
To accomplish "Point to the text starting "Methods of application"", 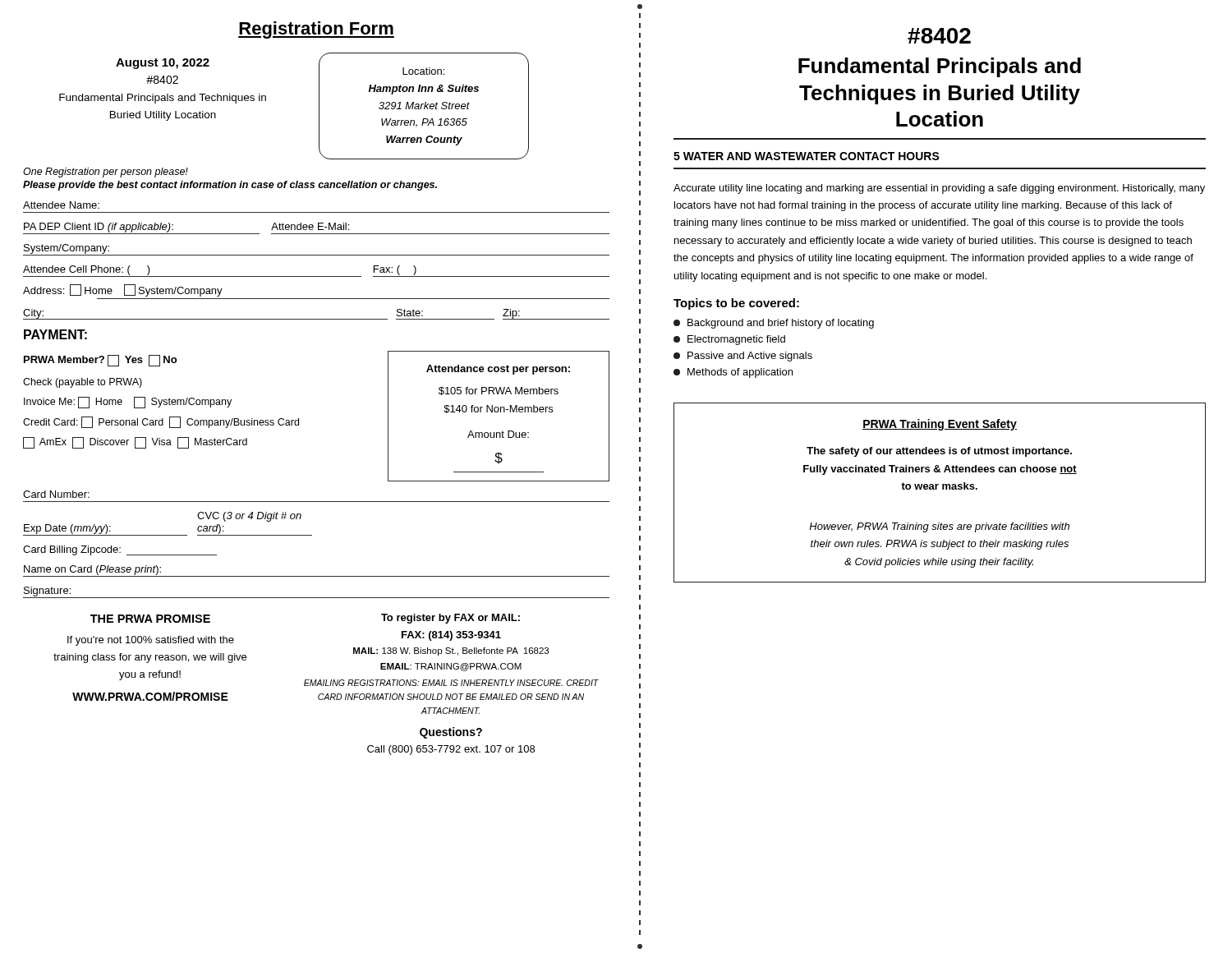I will click(734, 372).
